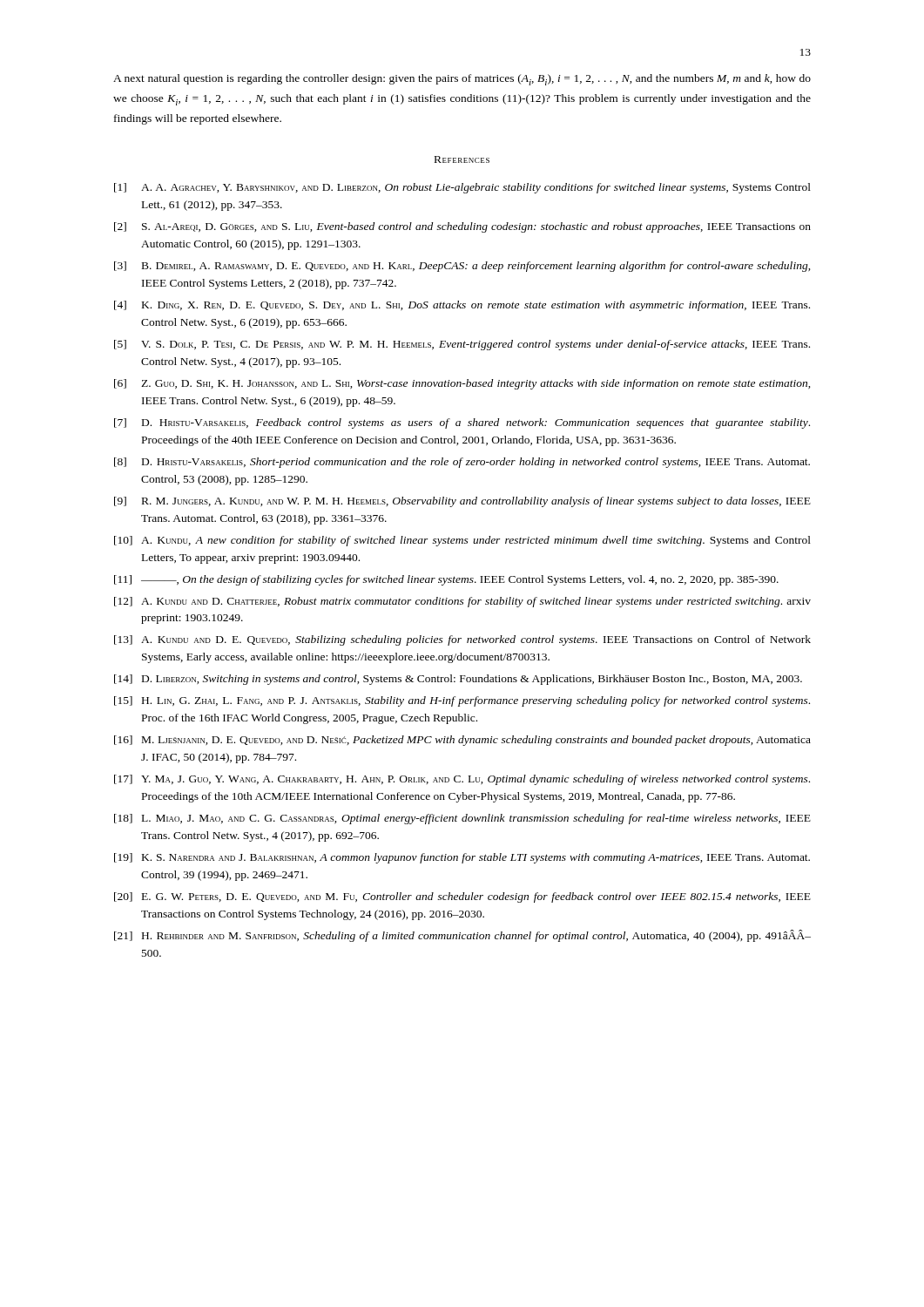This screenshot has height=1307, width=924.
Task: Select the list item with the text "[3] B. Demirel, A. Ramaswamy, D."
Action: point(462,274)
